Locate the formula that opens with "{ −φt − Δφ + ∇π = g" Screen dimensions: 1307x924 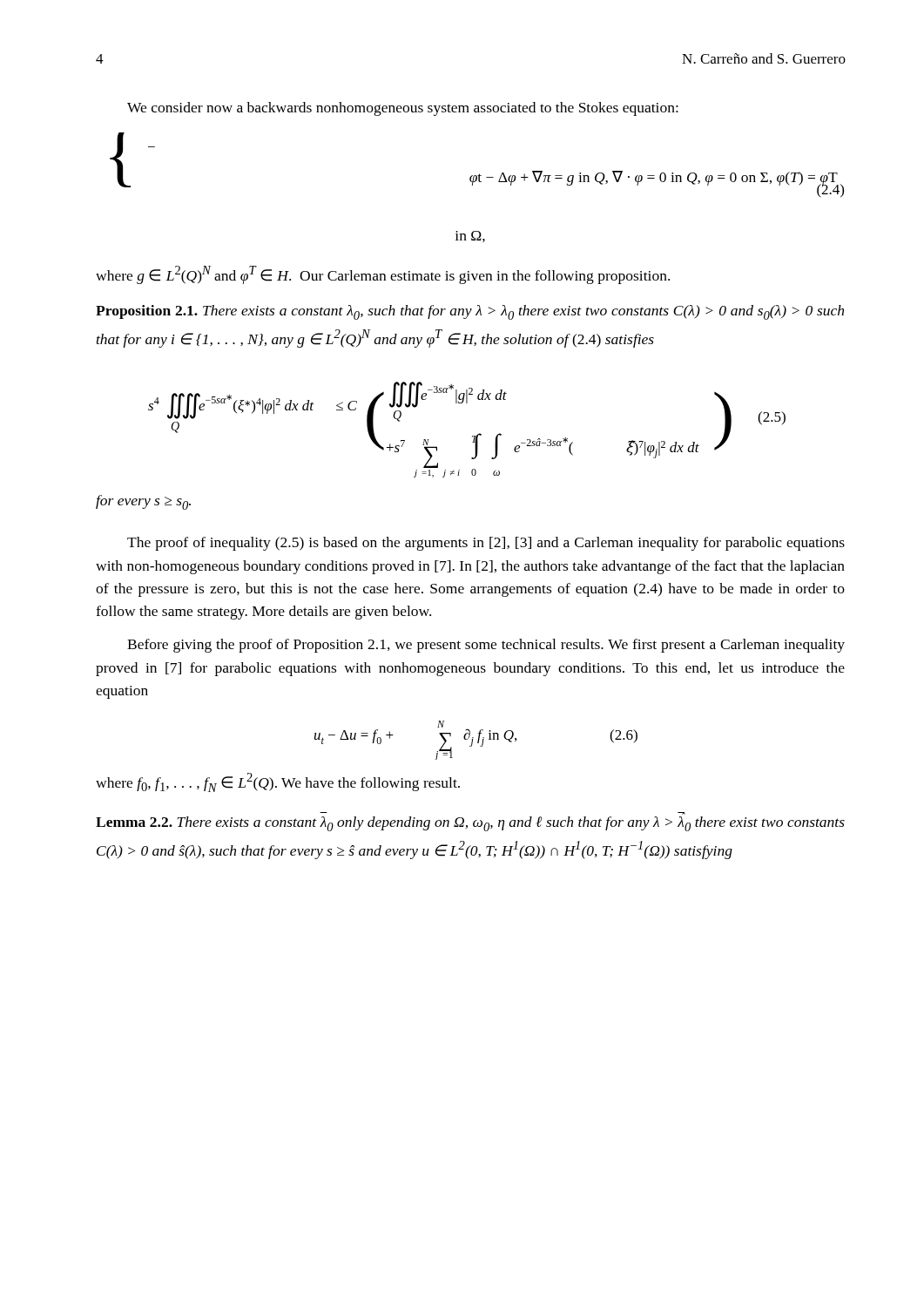pos(470,190)
